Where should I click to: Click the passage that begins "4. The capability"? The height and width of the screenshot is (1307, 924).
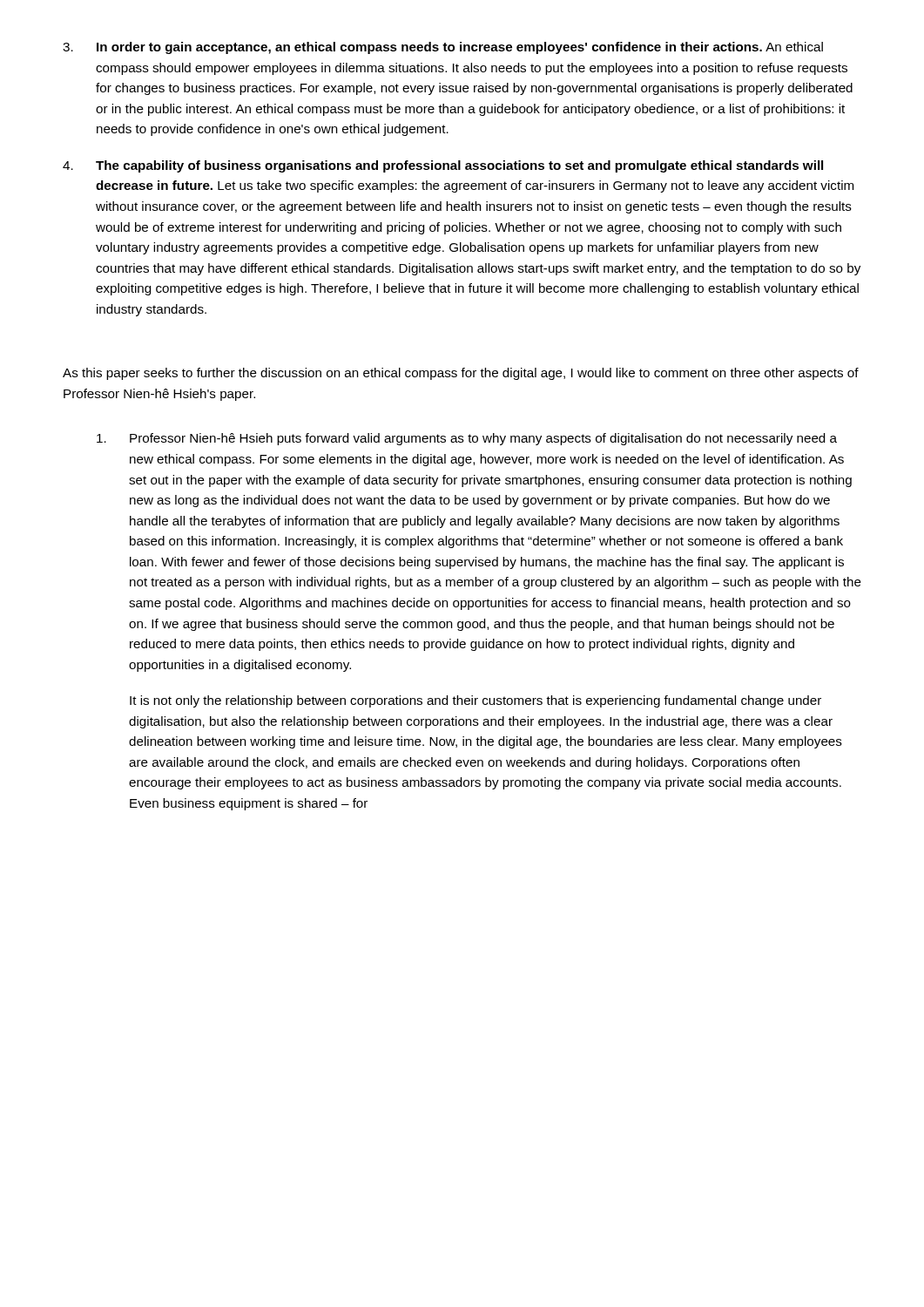(x=462, y=237)
